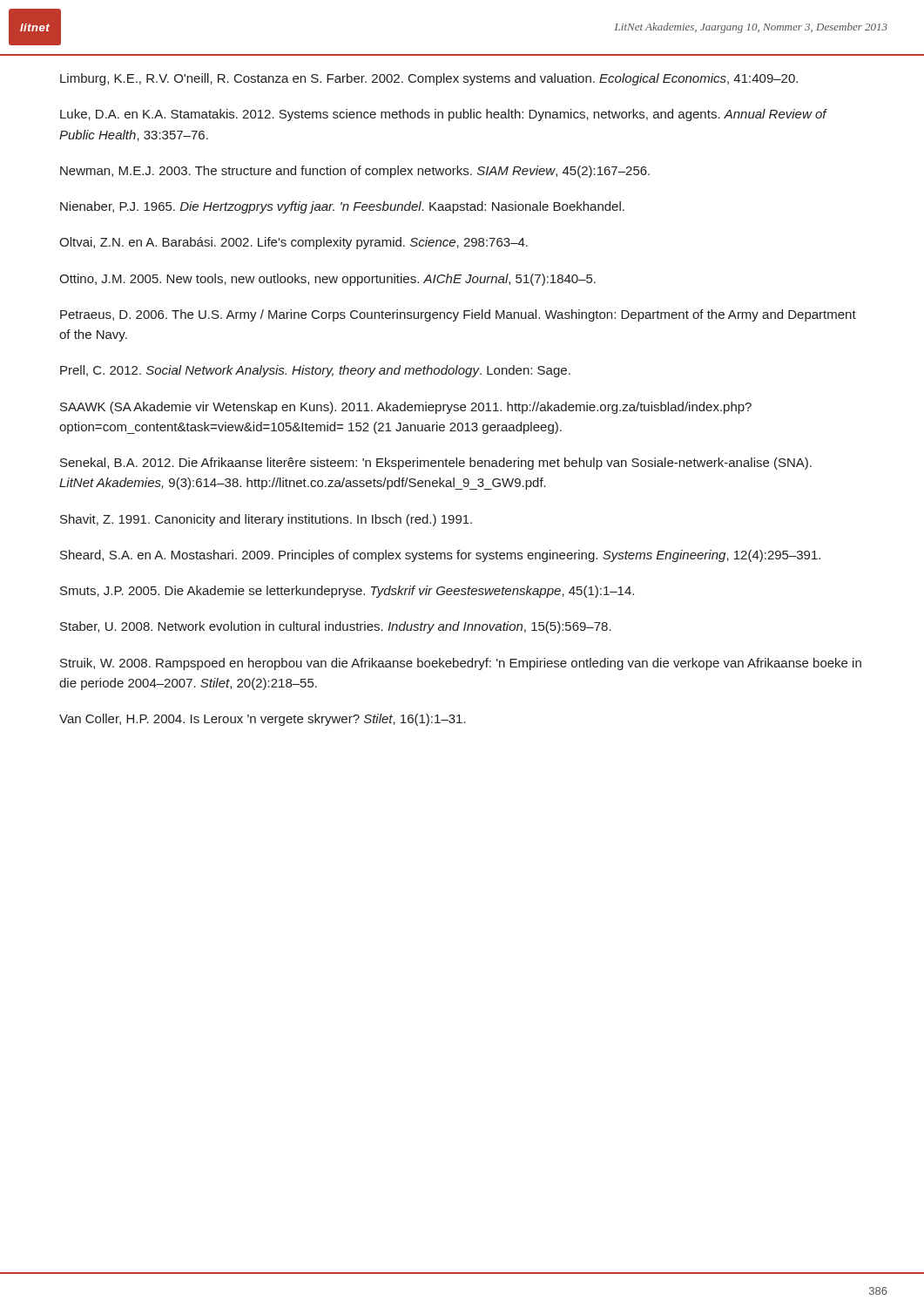Select the region starting "Shavit, Z. 1991."

pos(266,518)
